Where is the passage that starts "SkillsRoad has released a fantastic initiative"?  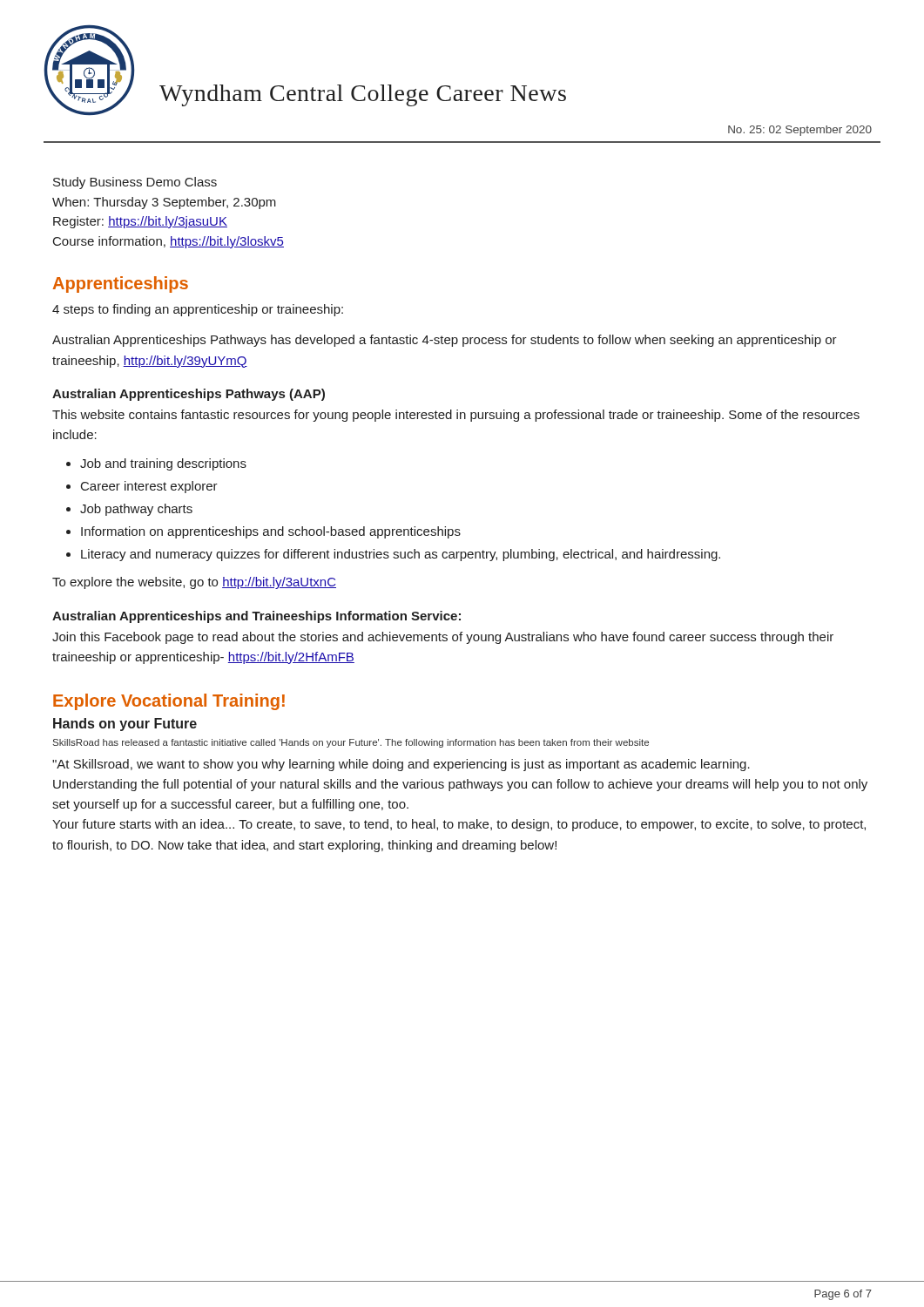tap(351, 742)
